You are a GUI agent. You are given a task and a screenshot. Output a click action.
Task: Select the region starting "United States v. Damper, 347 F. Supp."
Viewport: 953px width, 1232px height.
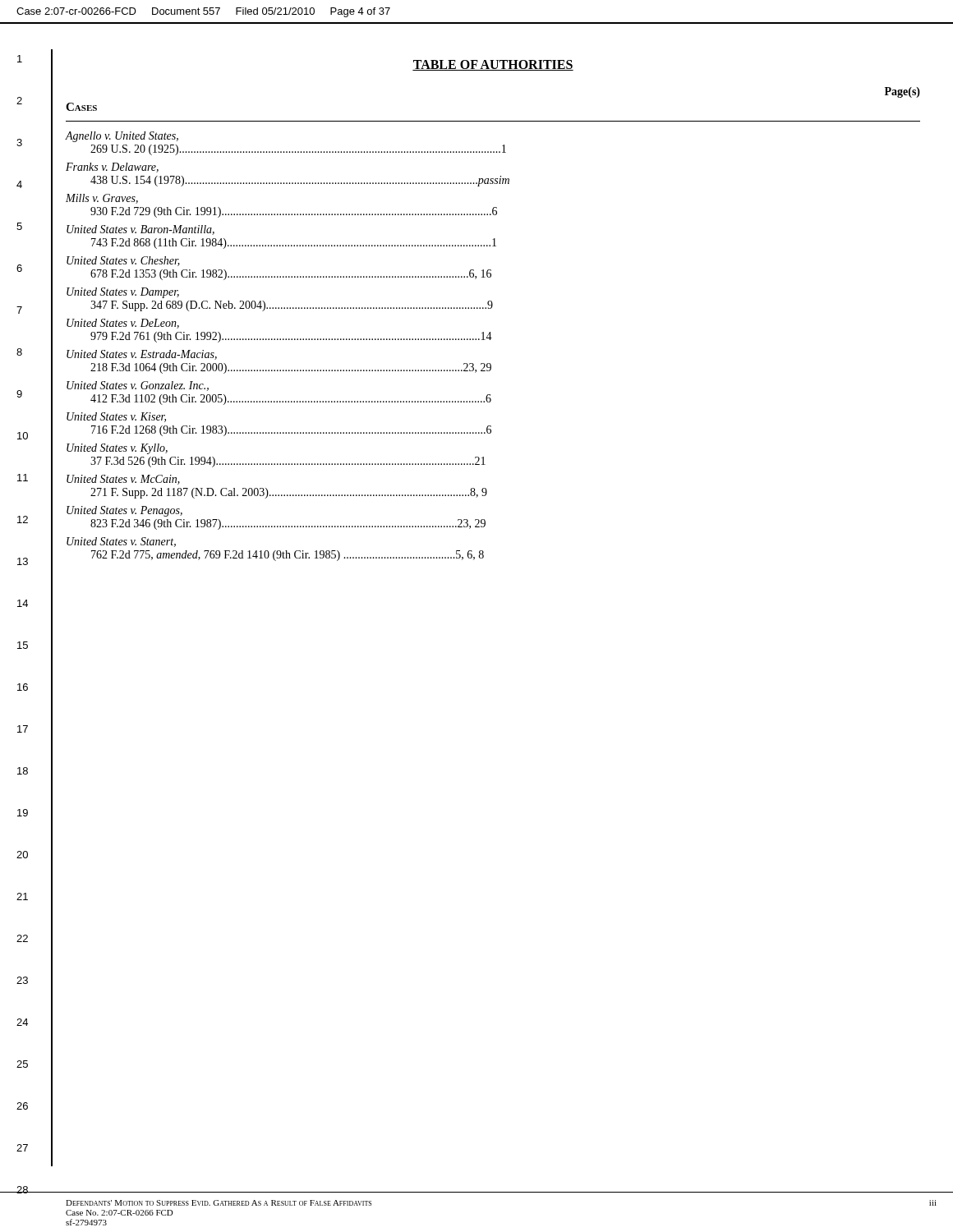coord(493,299)
